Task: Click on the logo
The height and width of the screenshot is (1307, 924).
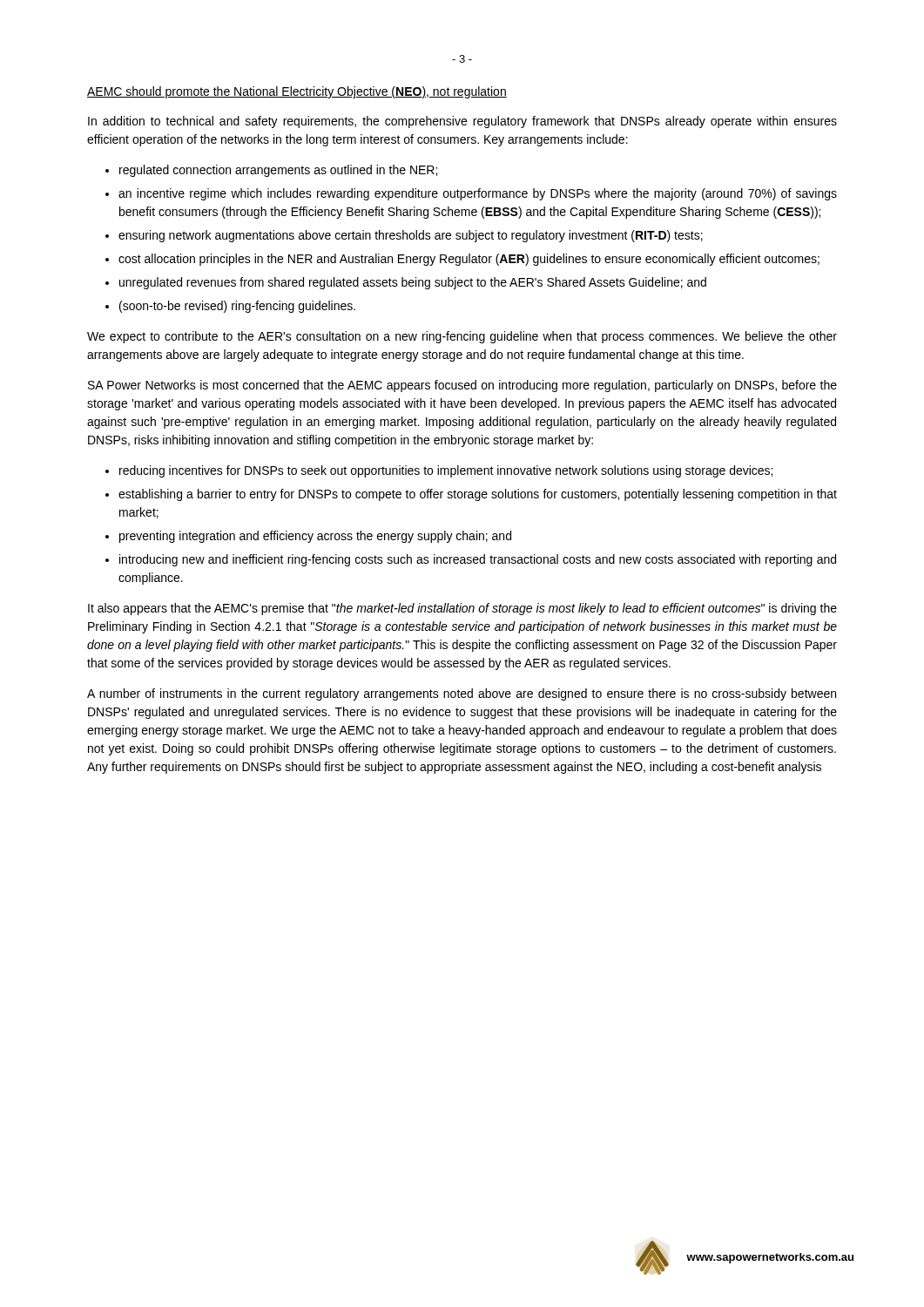Action: coord(652,1257)
